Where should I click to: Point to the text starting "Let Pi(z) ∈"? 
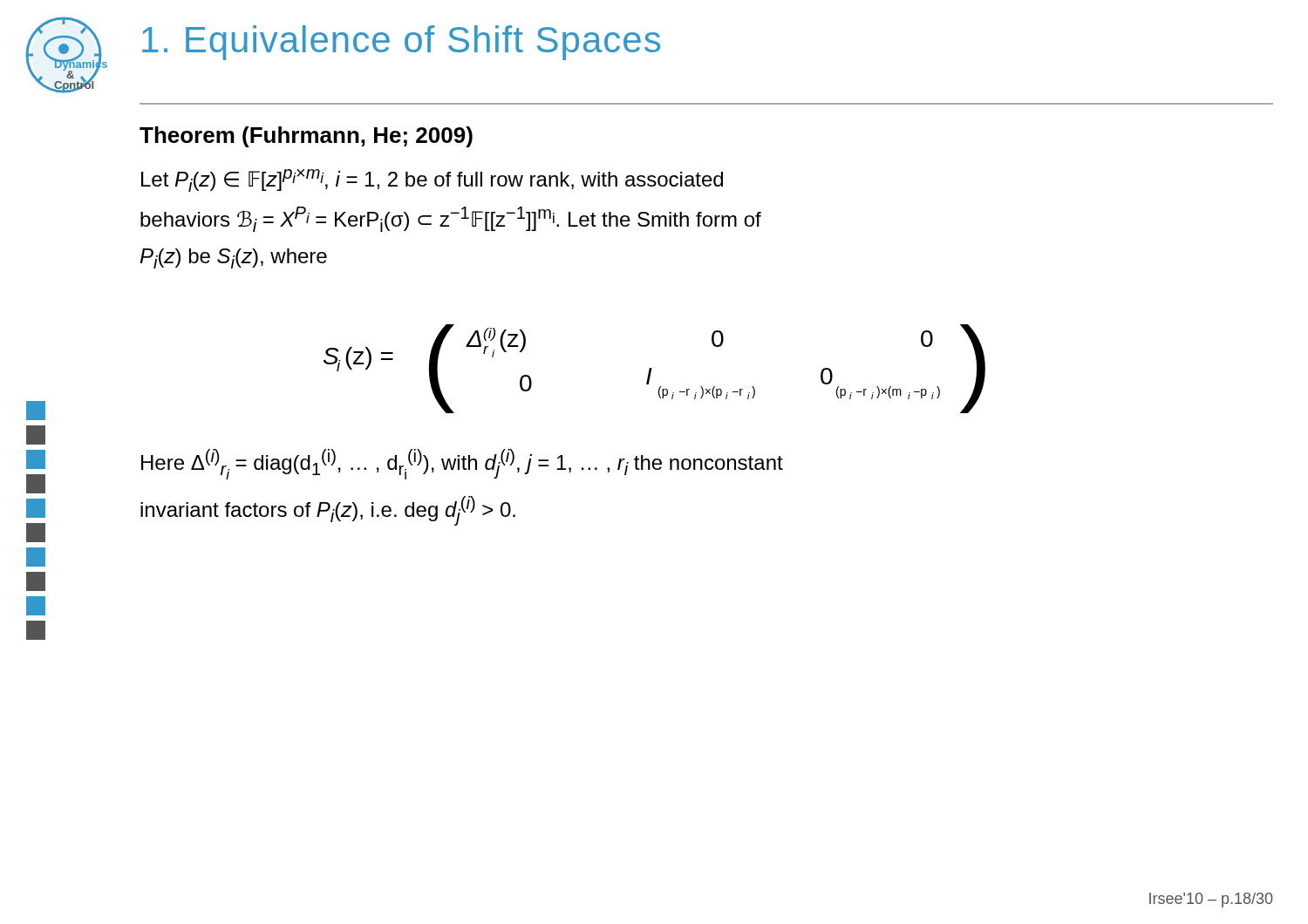[450, 217]
